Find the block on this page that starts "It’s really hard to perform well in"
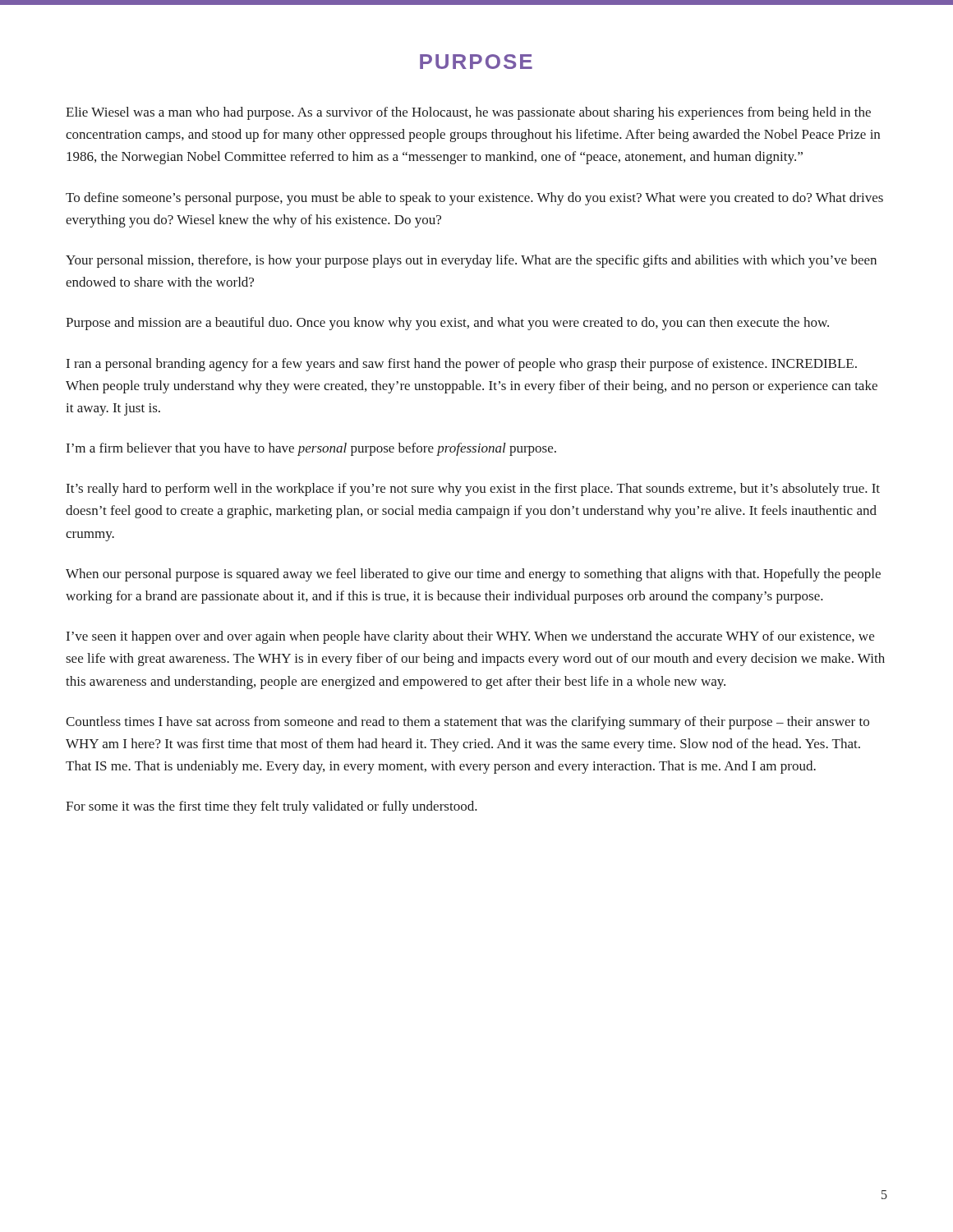This screenshot has width=953, height=1232. [473, 511]
